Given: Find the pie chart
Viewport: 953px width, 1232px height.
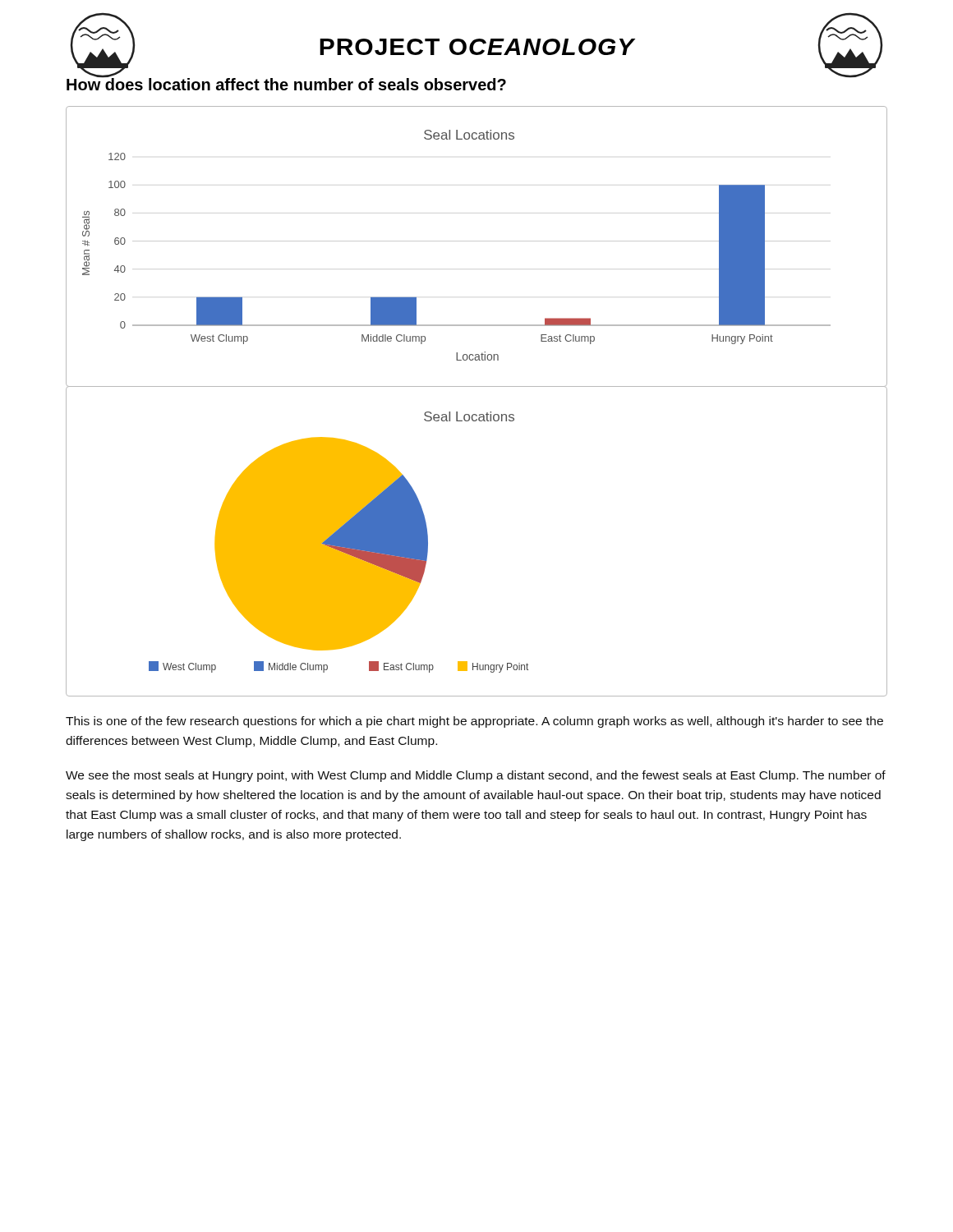Looking at the screenshot, I should pos(476,541).
